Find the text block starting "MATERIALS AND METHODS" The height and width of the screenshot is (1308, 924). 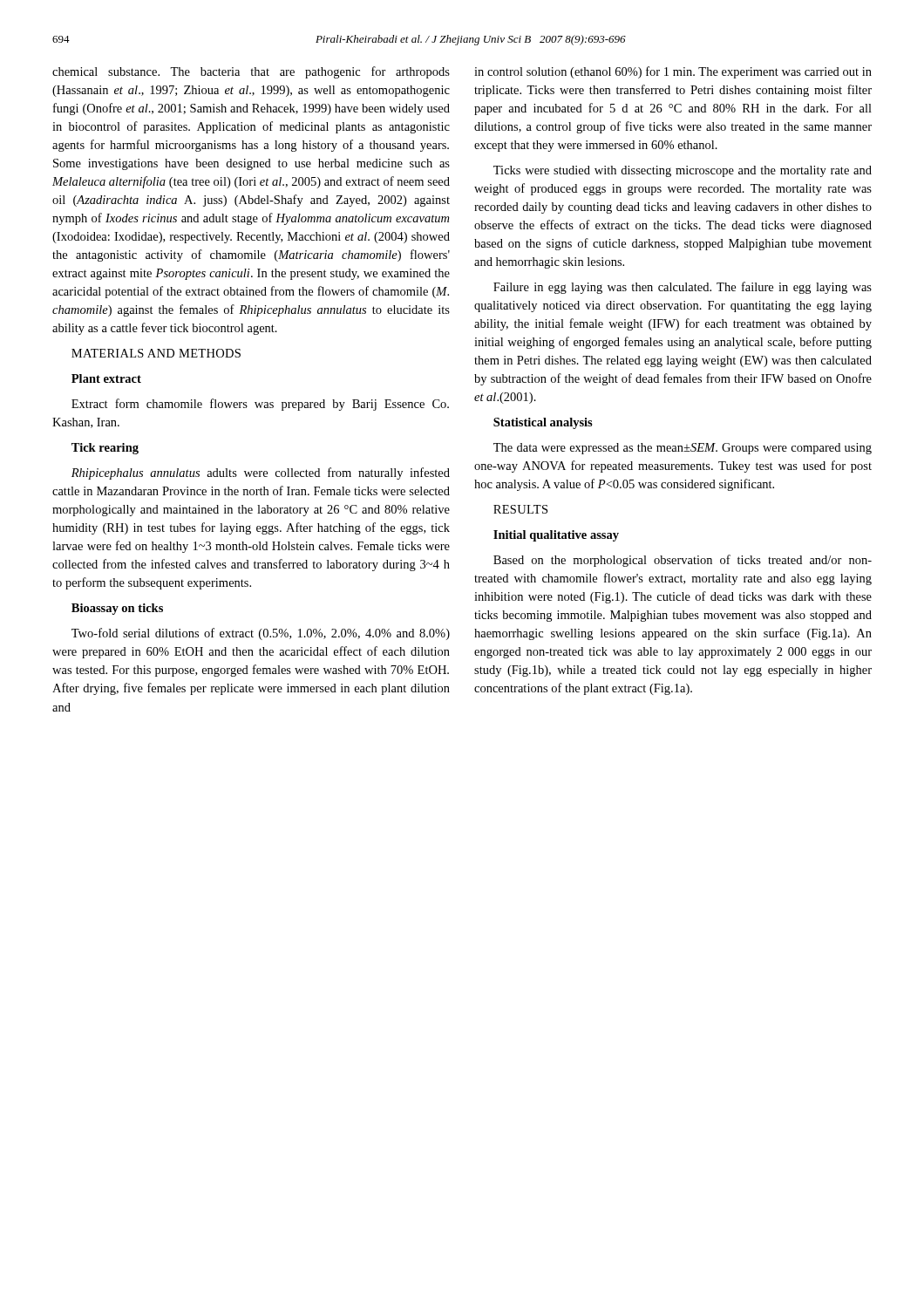(251, 354)
